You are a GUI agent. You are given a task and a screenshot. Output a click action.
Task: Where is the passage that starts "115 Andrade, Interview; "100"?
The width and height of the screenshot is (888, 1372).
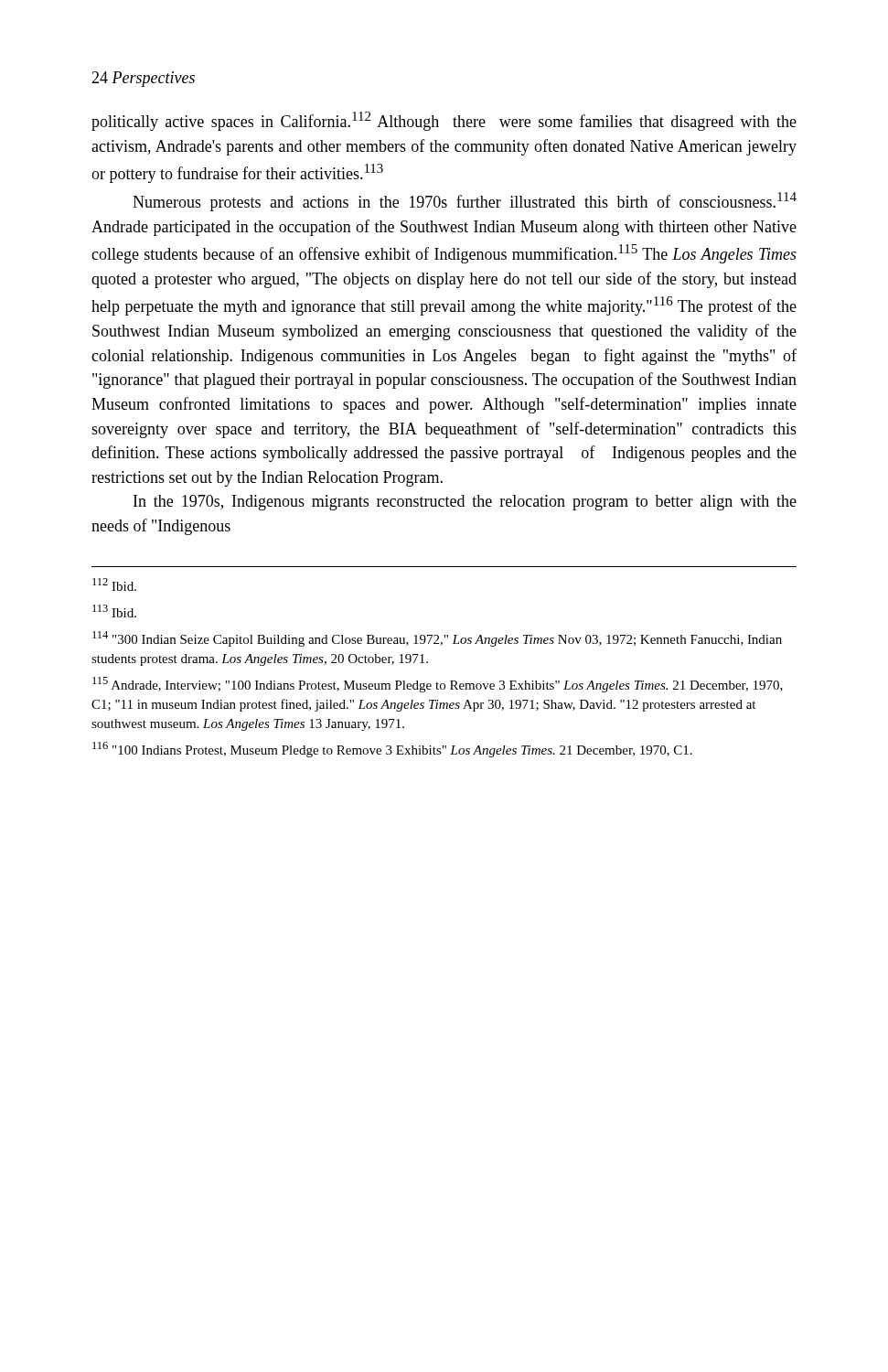(437, 702)
